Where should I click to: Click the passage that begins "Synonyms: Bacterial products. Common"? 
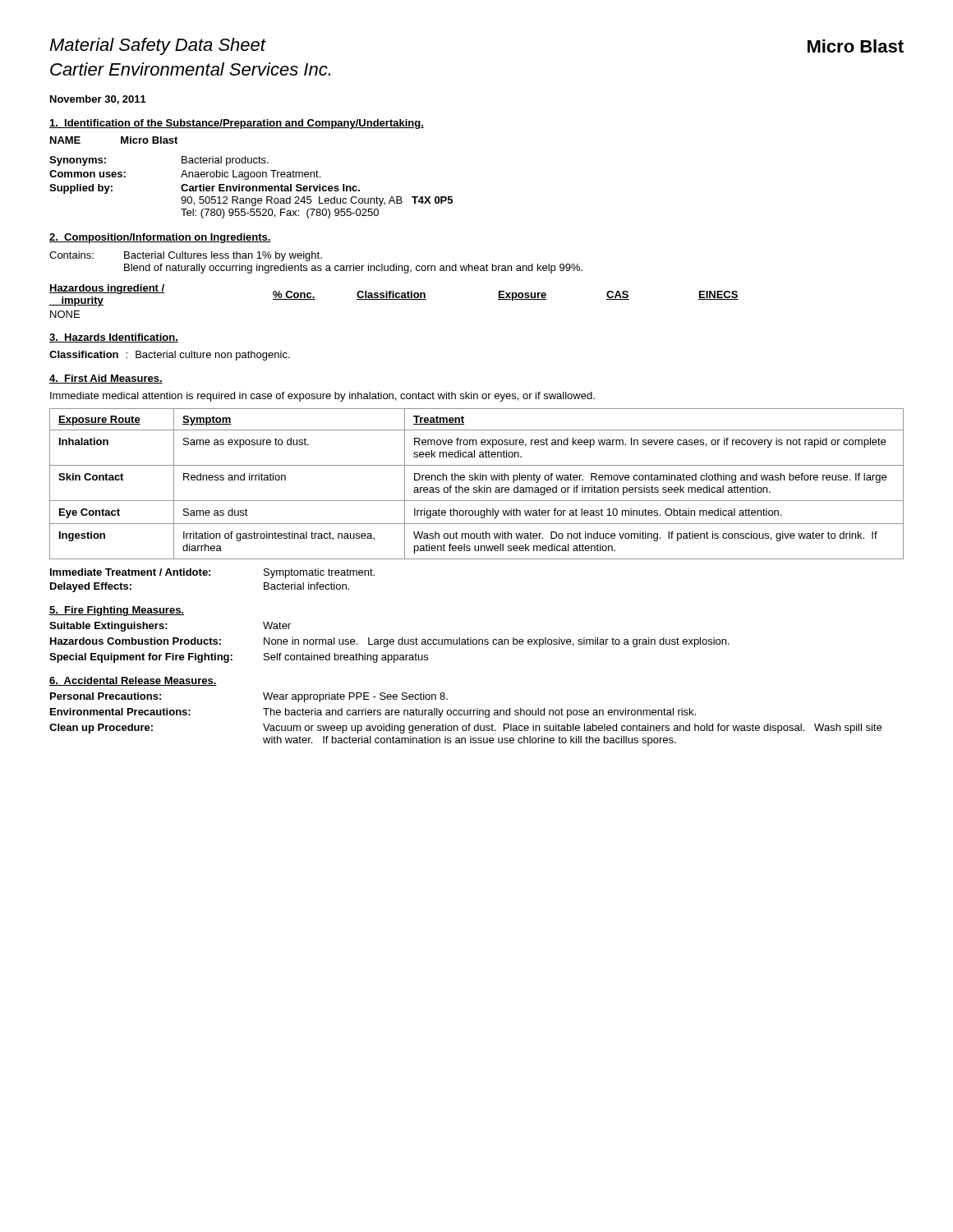251,187
